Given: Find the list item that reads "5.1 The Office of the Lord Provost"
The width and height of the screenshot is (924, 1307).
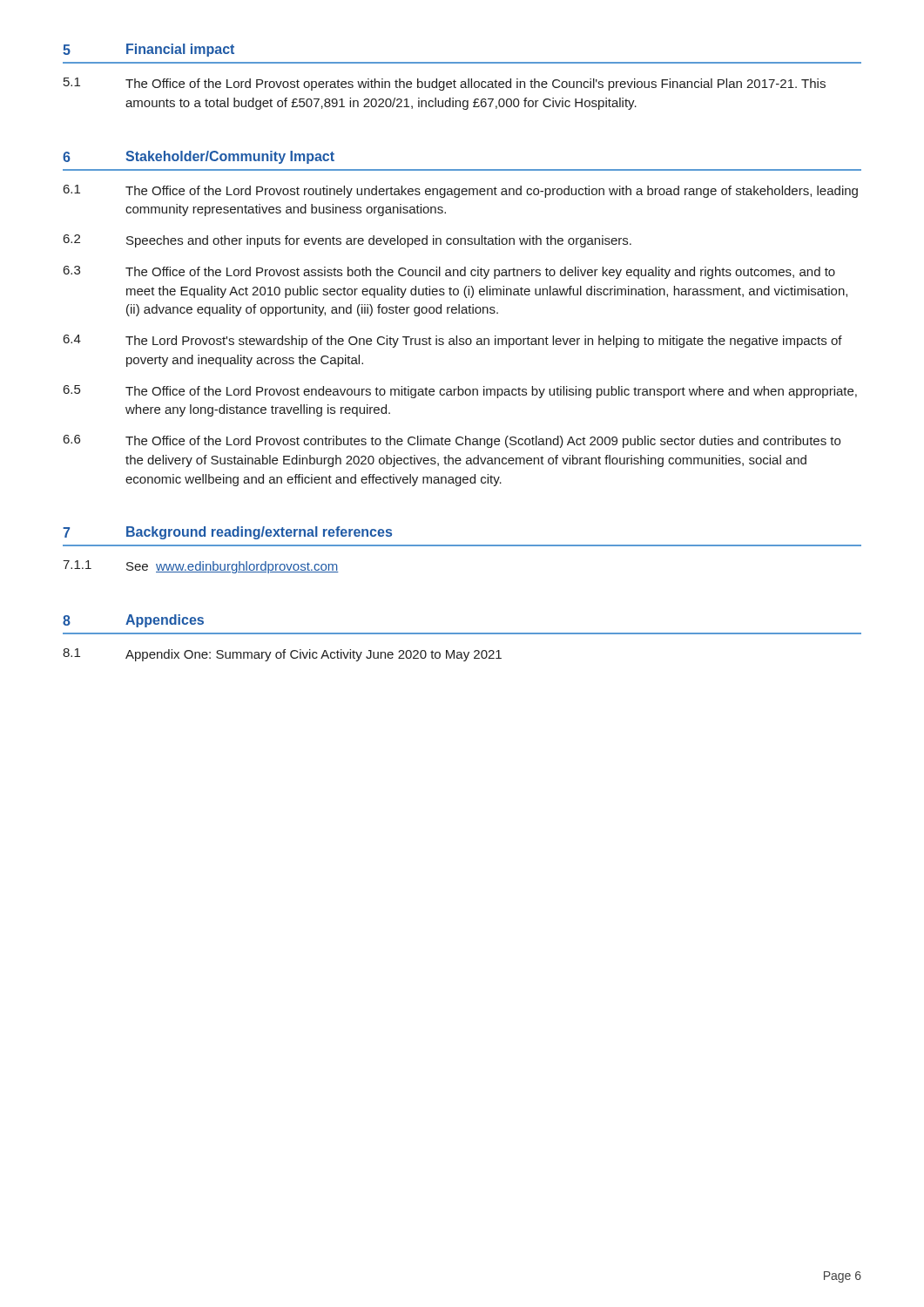Looking at the screenshot, I should click(x=462, y=93).
